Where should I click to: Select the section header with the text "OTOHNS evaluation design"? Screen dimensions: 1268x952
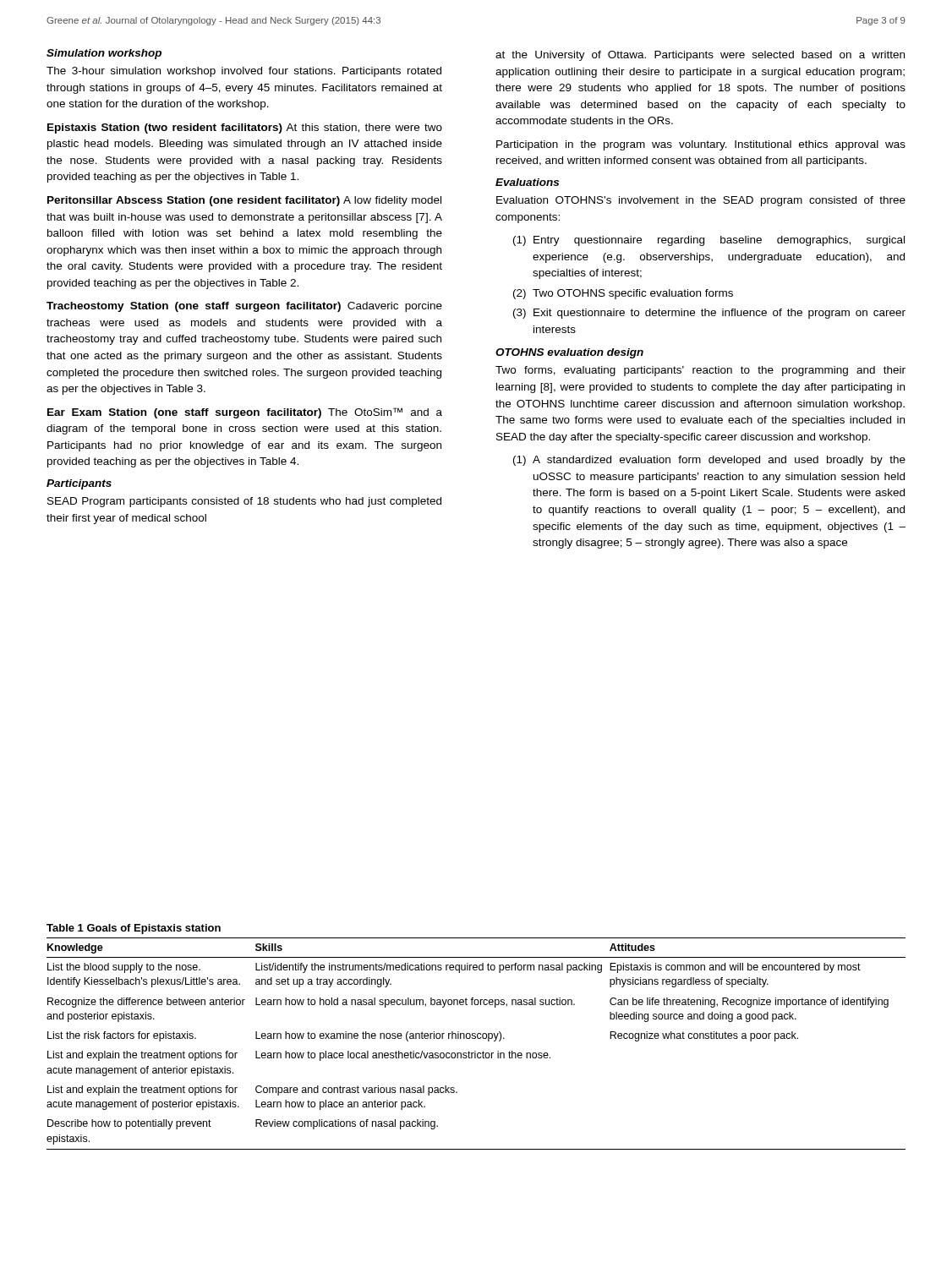pos(570,353)
